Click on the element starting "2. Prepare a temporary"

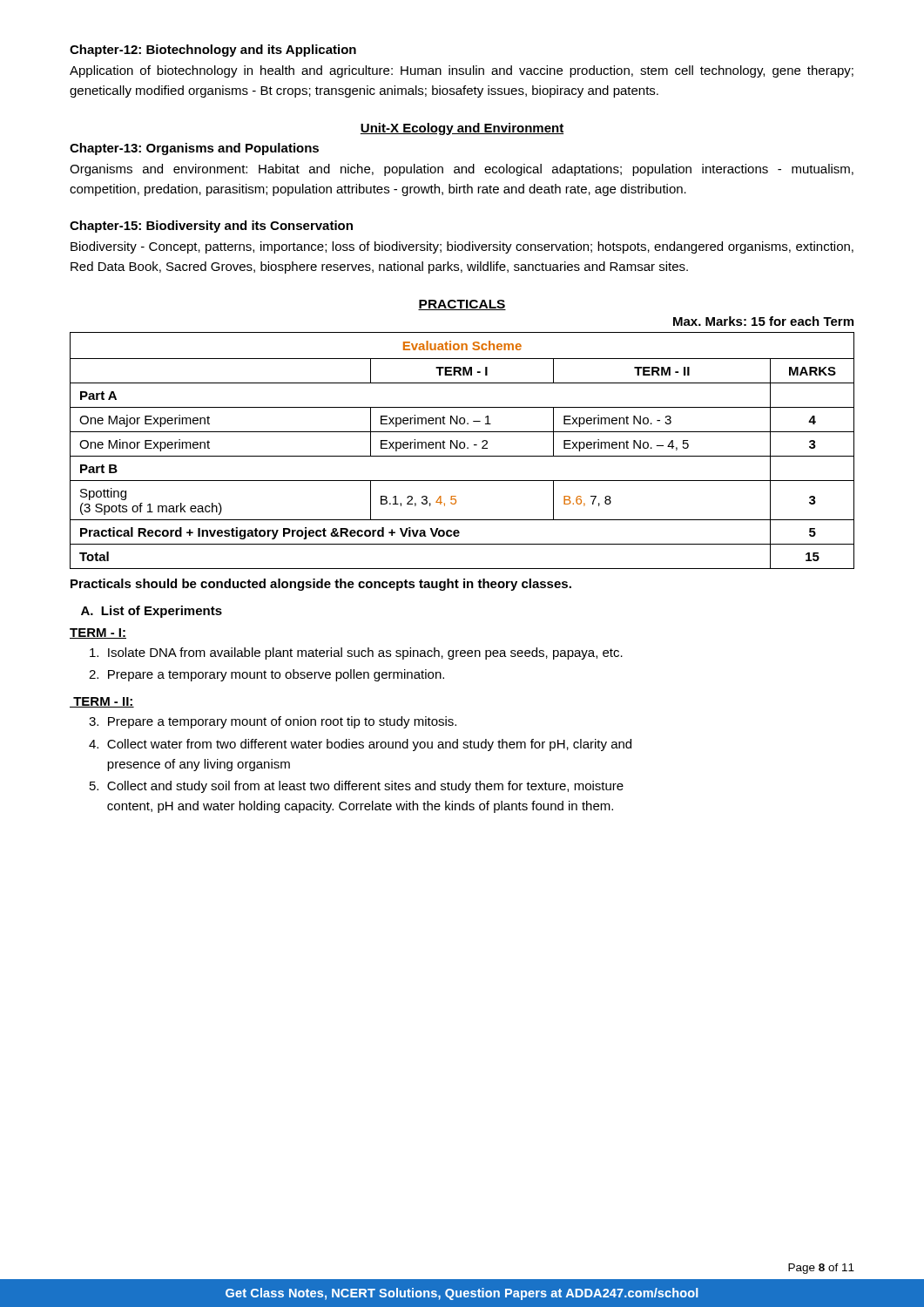click(x=267, y=674)
